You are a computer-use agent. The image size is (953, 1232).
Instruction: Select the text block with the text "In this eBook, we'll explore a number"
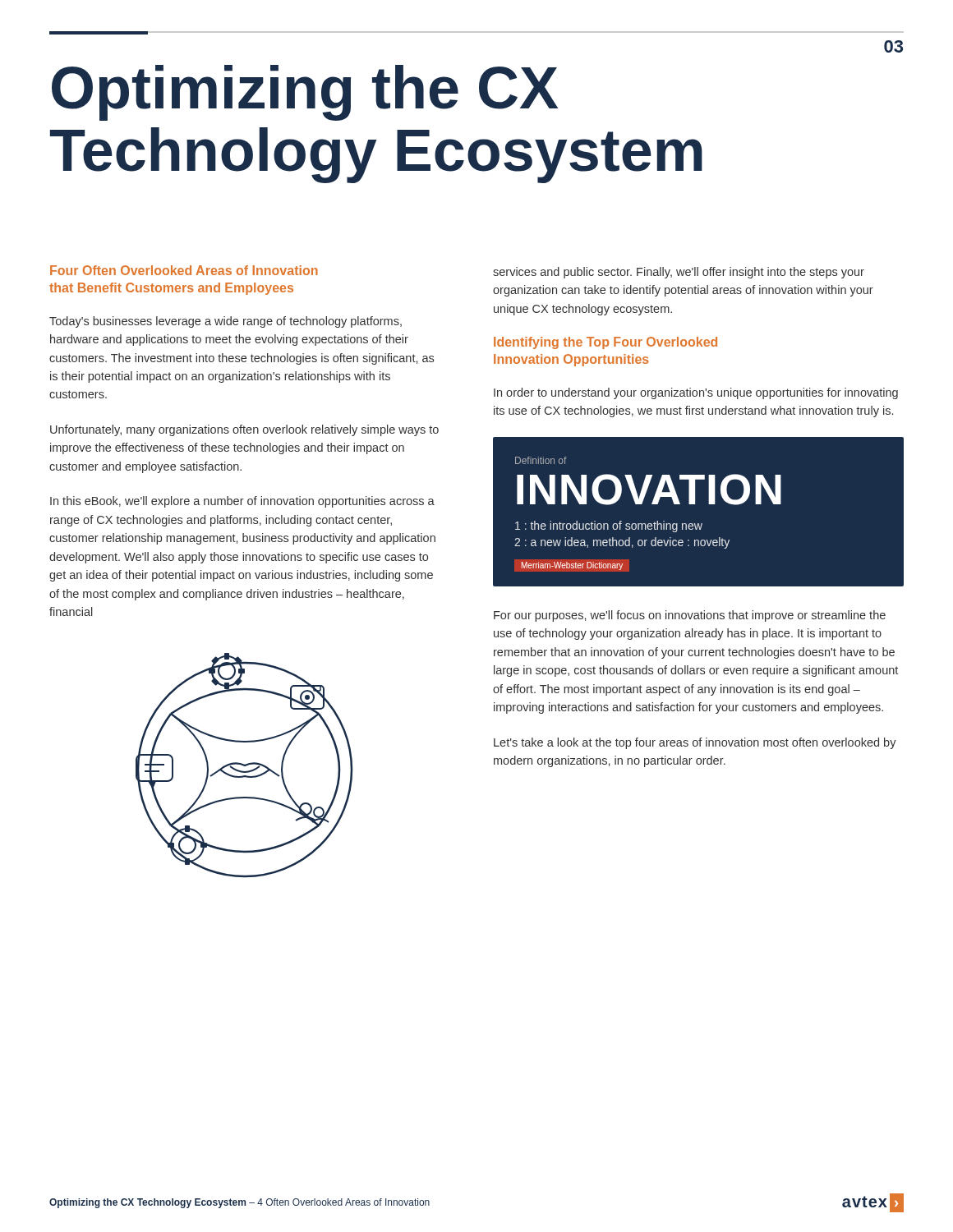[x=244, y=557]
